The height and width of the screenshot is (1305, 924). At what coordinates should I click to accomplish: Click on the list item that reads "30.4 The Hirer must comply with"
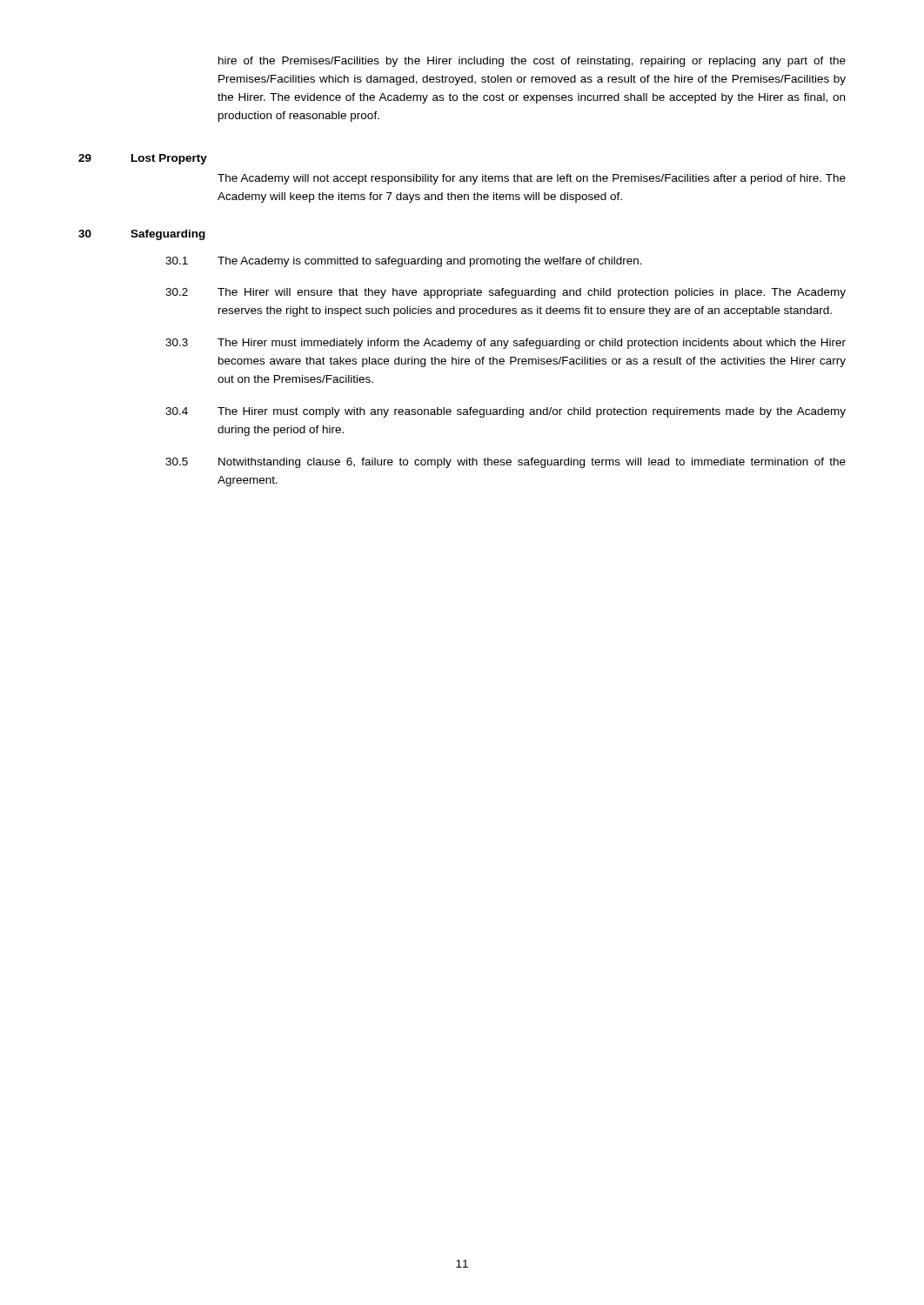tap(506, 421)
